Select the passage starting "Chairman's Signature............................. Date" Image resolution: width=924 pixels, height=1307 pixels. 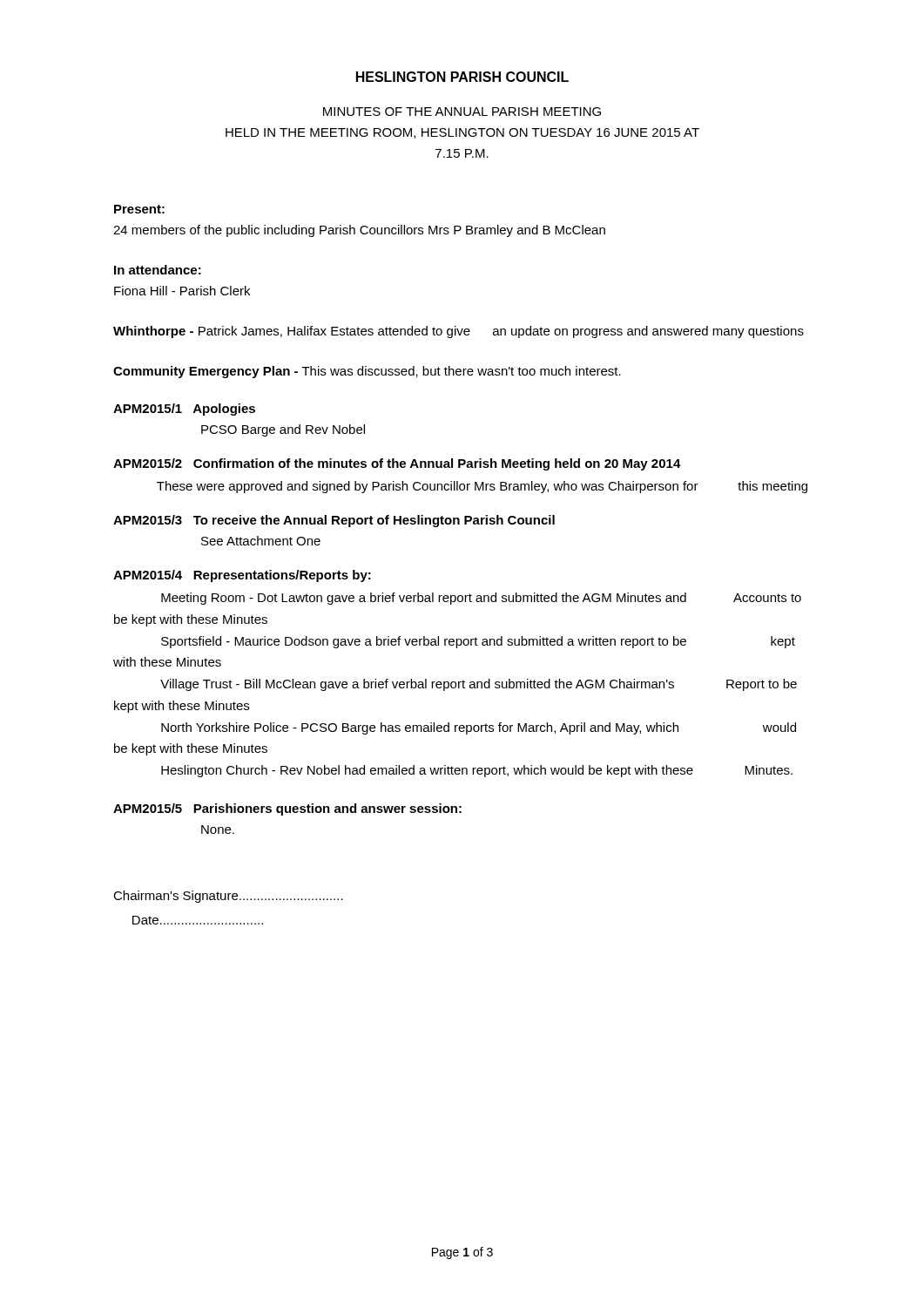(228, 908)
